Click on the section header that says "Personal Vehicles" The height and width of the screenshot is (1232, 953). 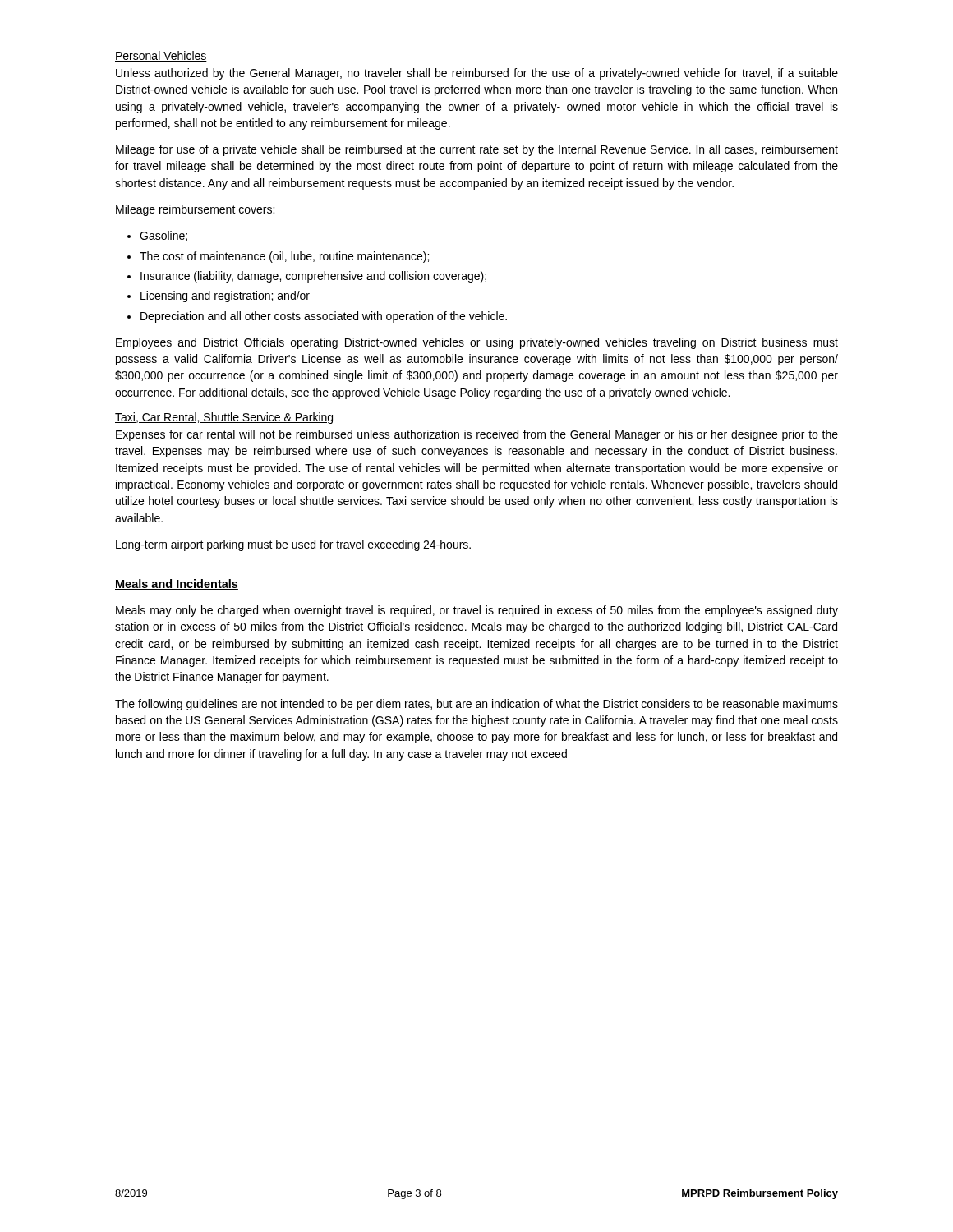(161, 56)
